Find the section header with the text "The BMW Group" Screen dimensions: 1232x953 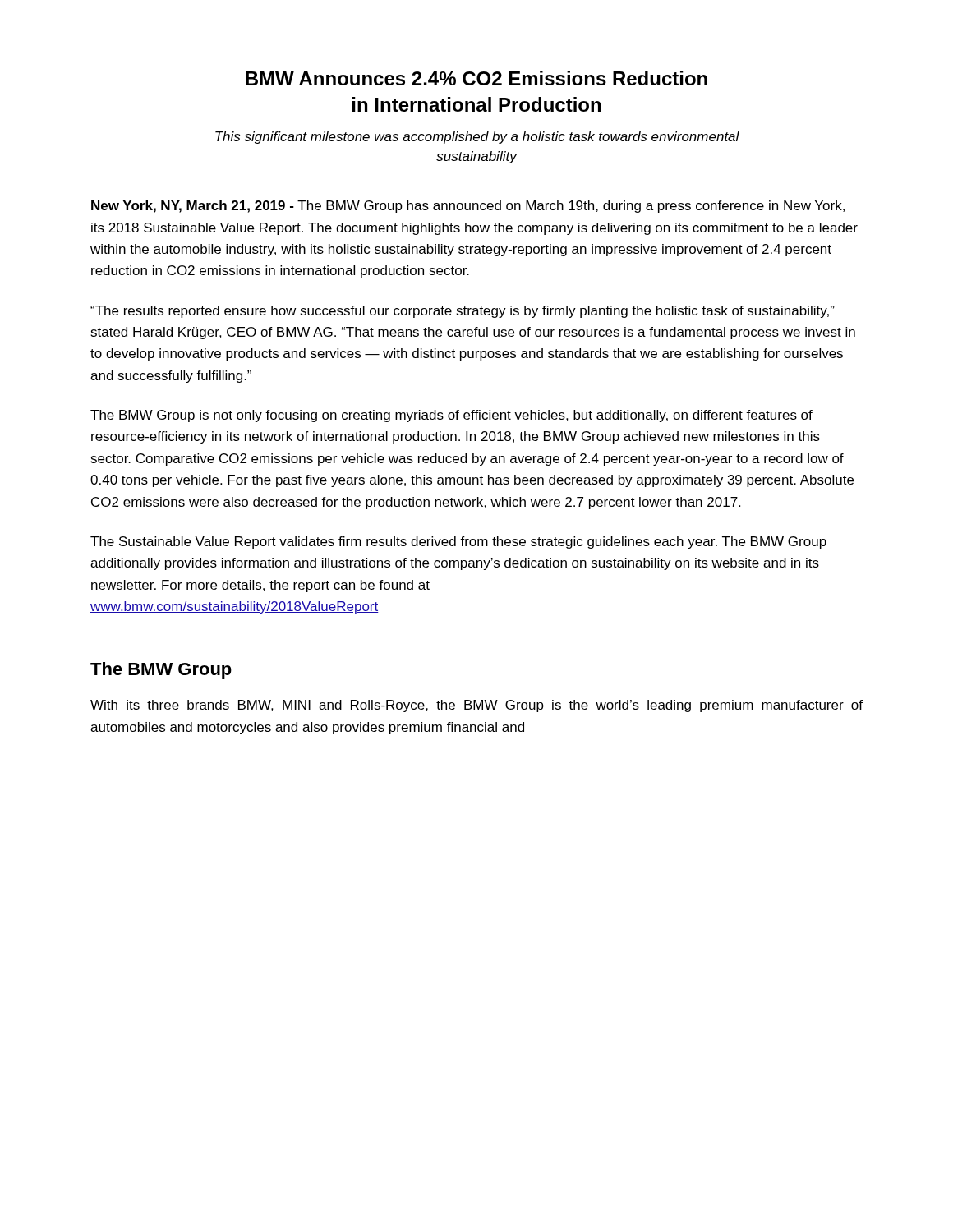tap(161, 669)
